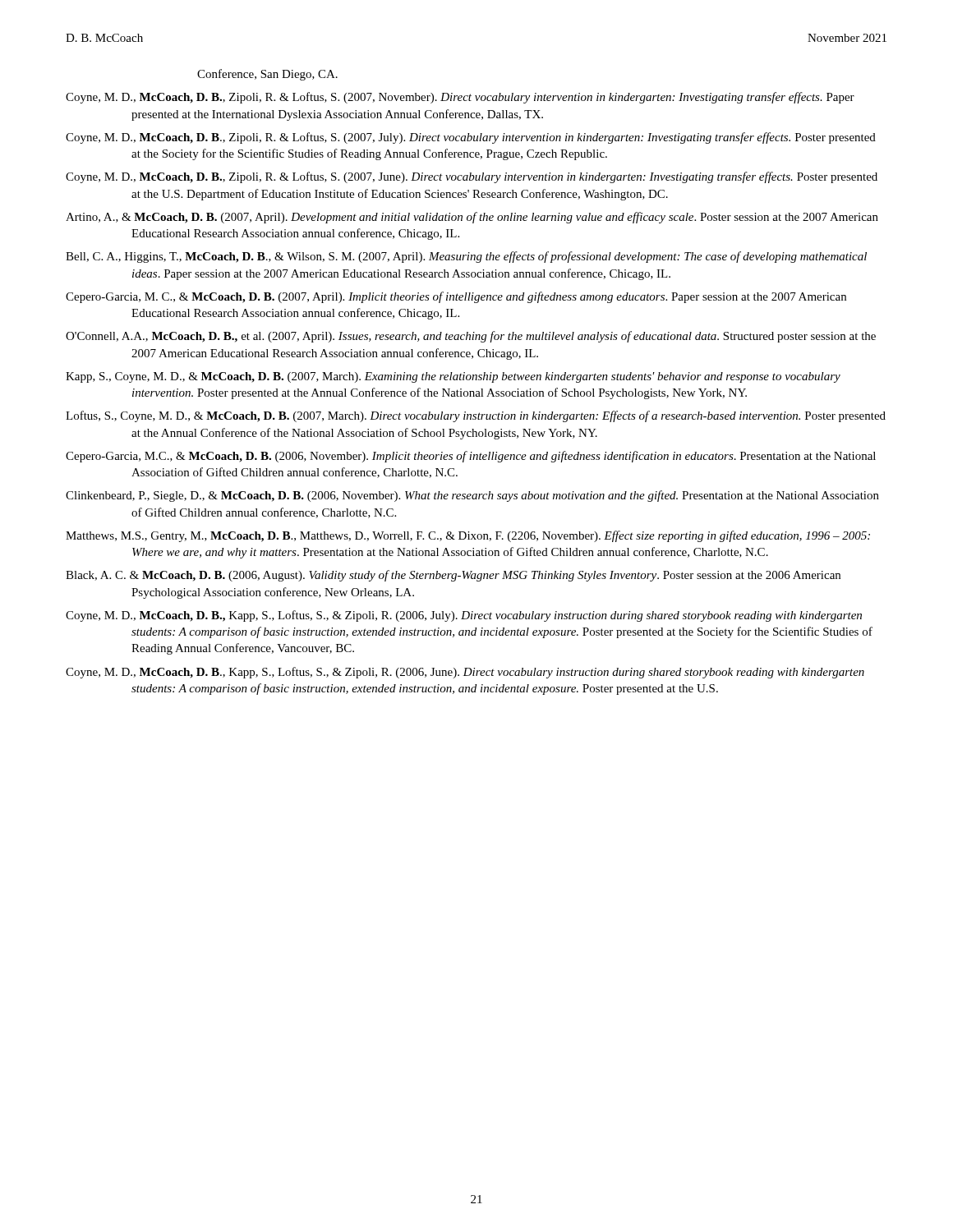Point to the block starting "Matthews, M.S., Gentry, M., McCoach,"

point(468,544)
